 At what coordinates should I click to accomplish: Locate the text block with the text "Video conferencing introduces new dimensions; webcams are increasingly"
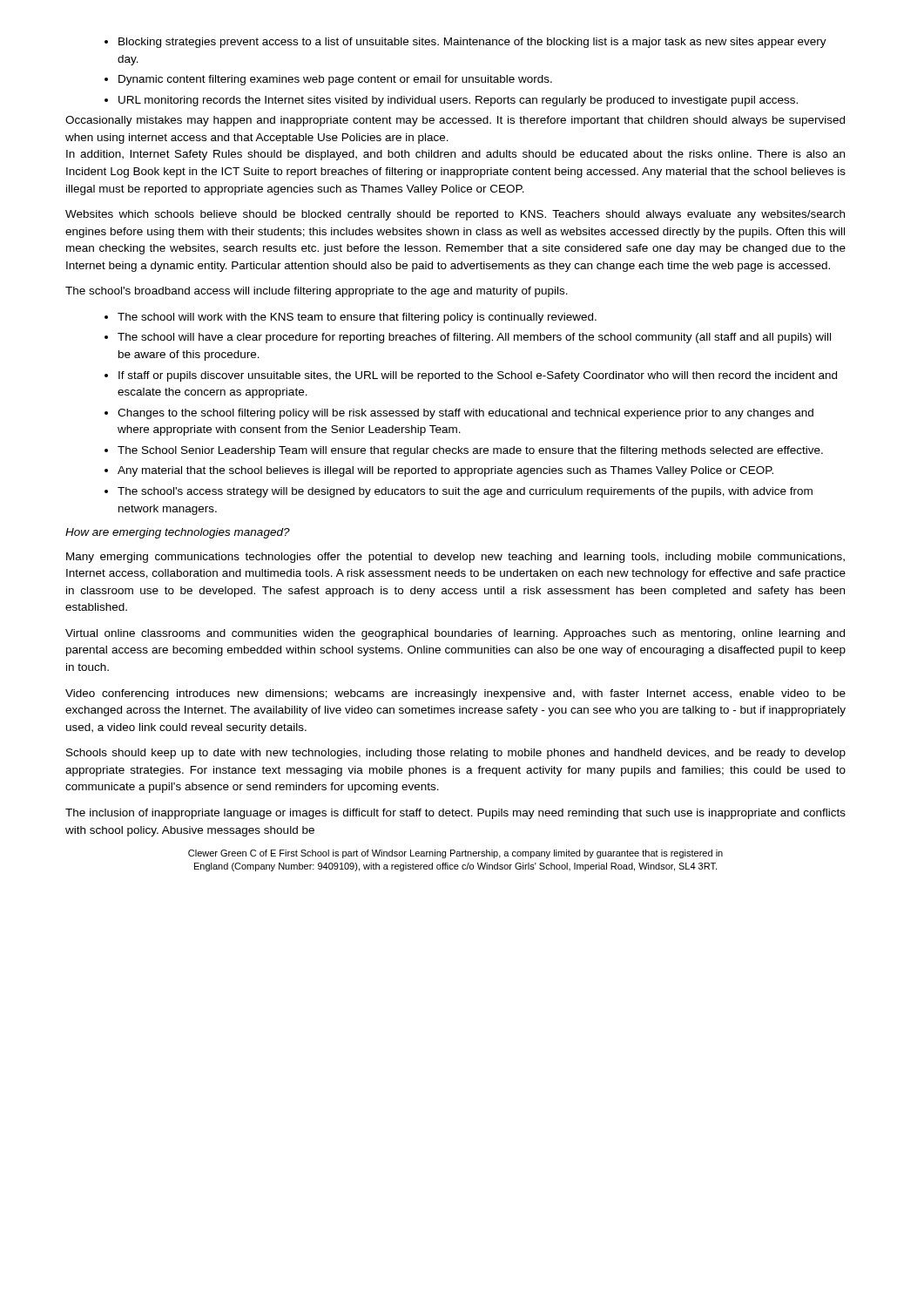pyautogui.click(x=455, y=710)
